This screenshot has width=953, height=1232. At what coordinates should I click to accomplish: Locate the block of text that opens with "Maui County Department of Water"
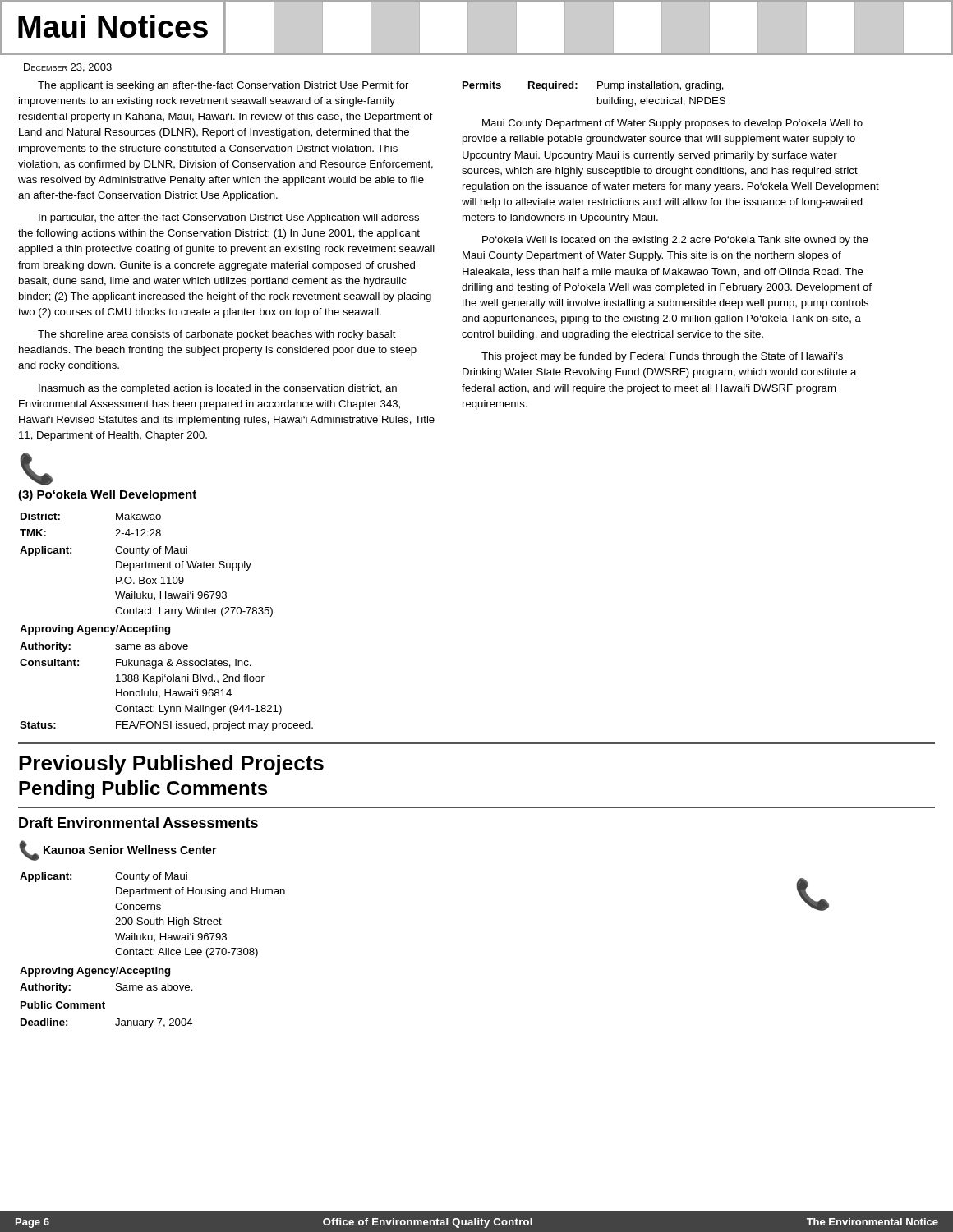click(671, 170)
